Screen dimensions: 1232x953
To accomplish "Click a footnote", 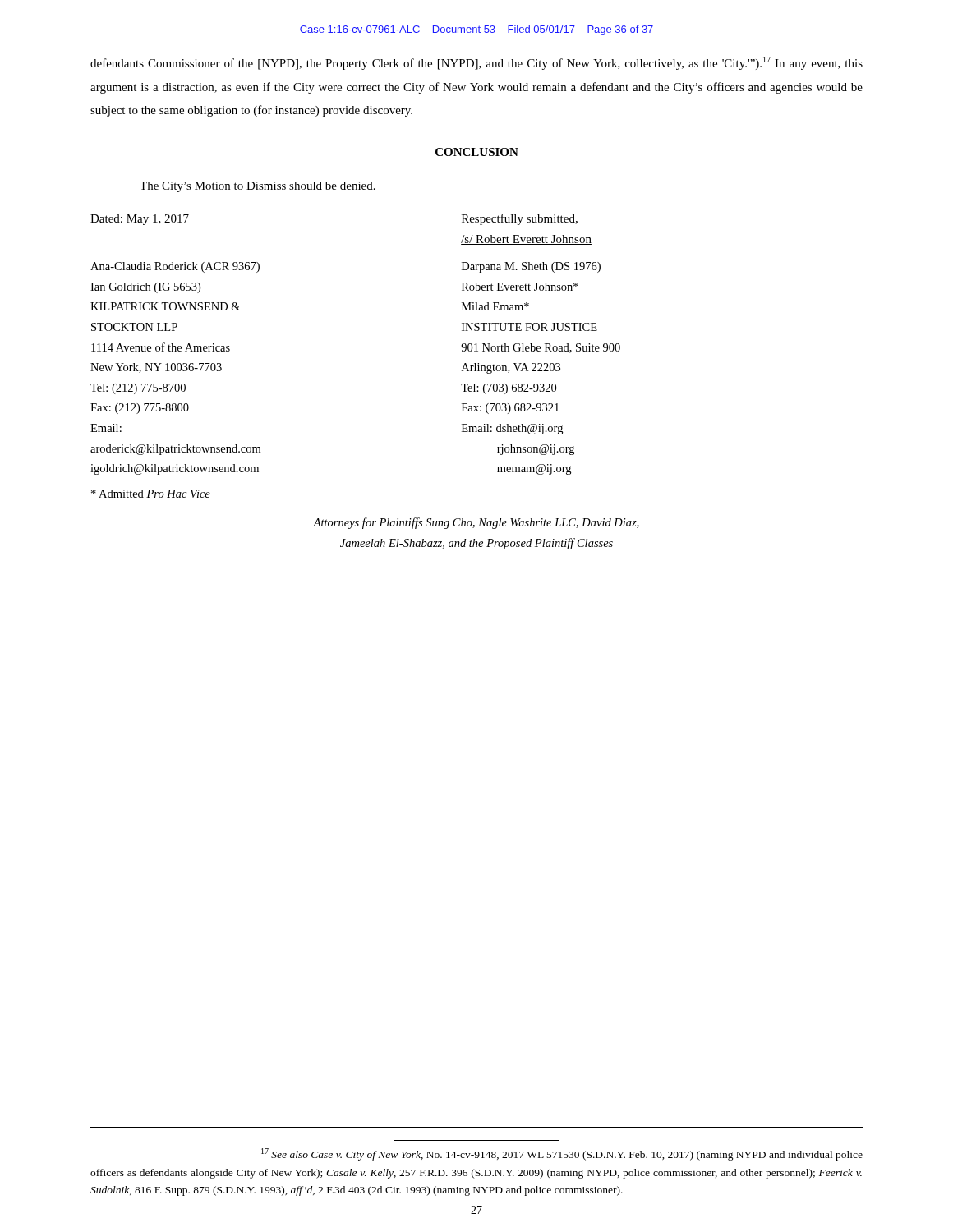I will [476, 1170].
